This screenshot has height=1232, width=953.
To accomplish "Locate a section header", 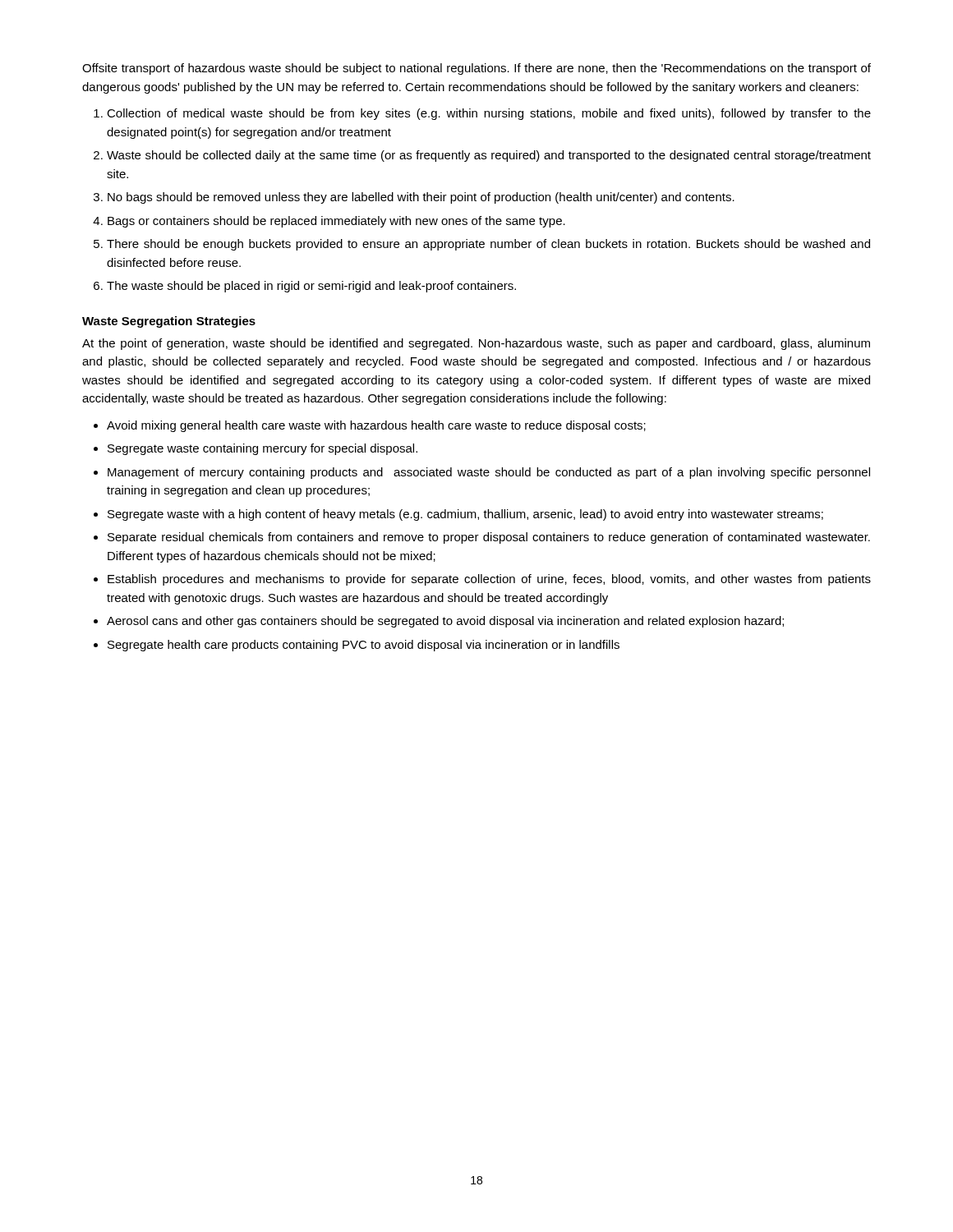I will pyautogui.click(x=169, y=320).
